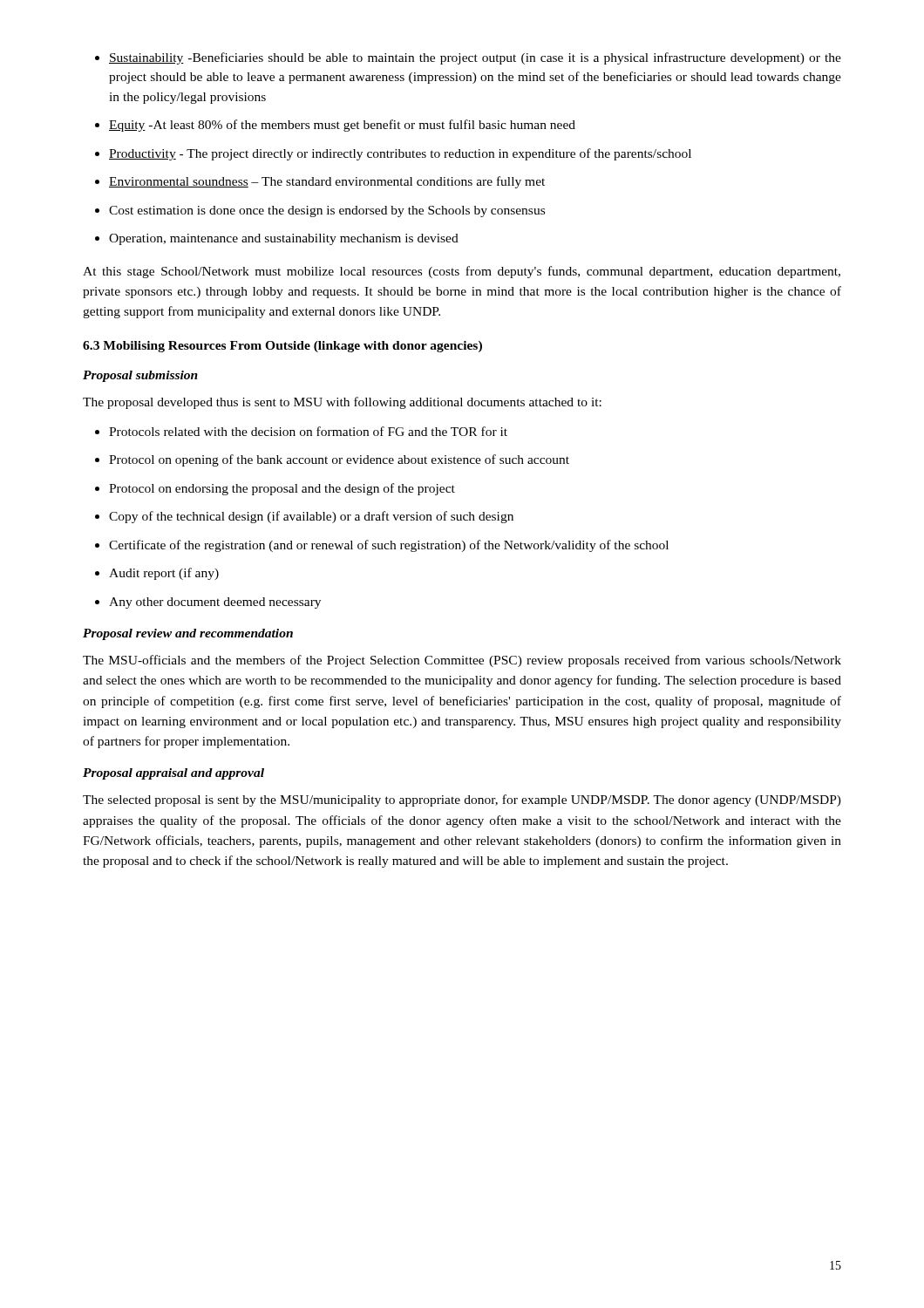Click on the list item that reads "Sustainability -Beneficiaries should be able to maintain"

pyautogui.click(x=462, y=77)
